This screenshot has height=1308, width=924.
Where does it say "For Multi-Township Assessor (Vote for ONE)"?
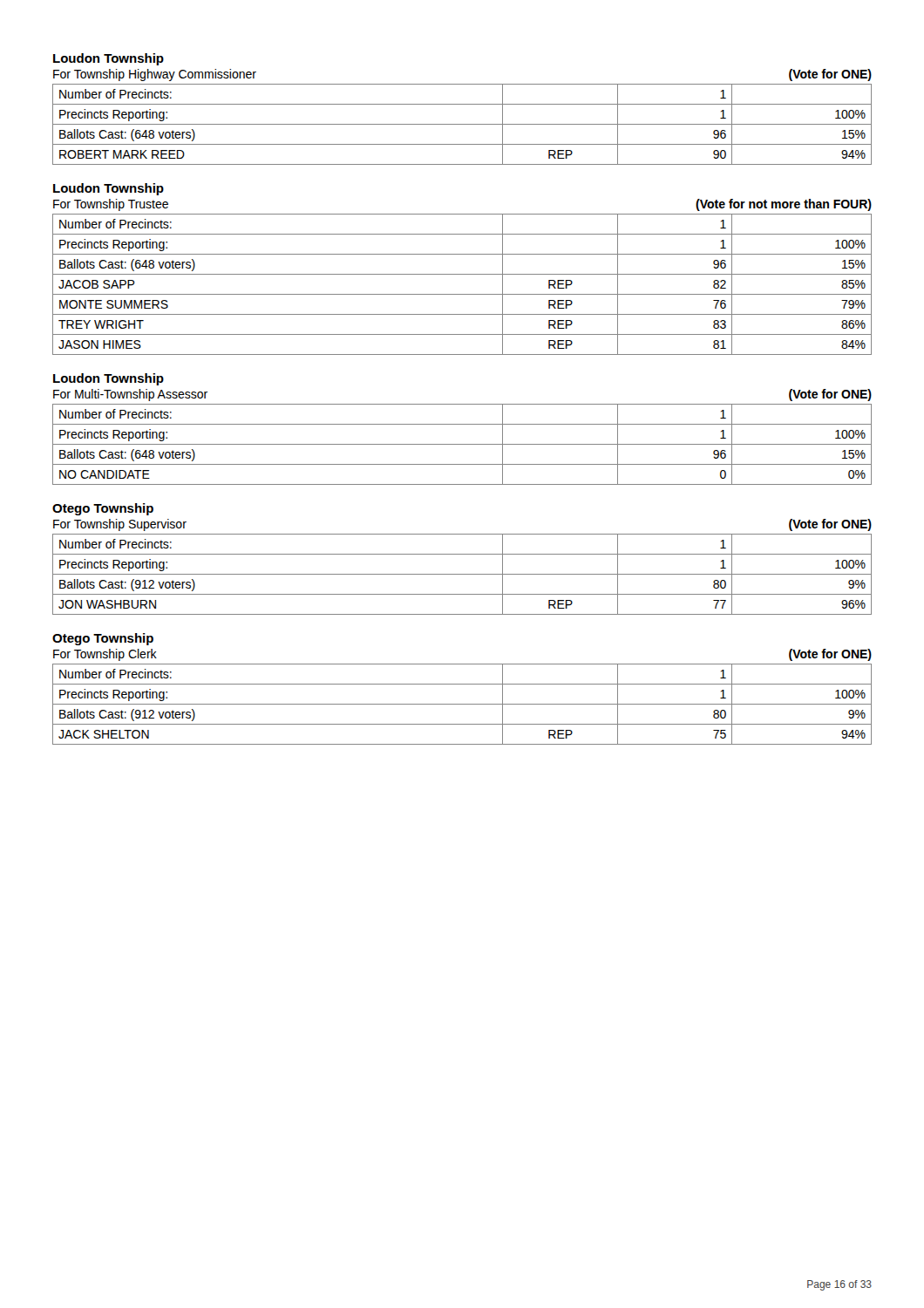[462, 394]
